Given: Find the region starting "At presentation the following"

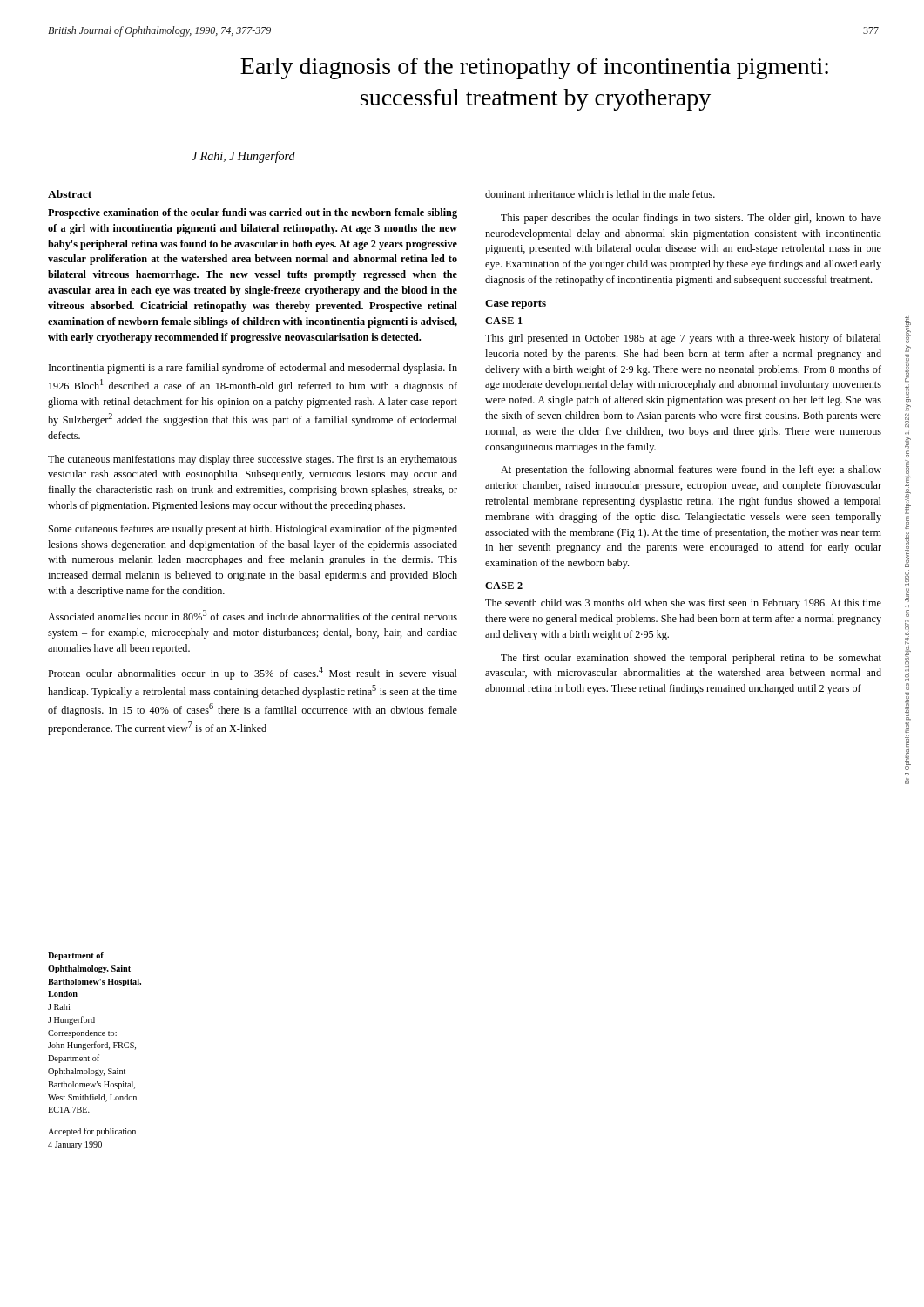Looking at the screenshot, I should [683, 517].
